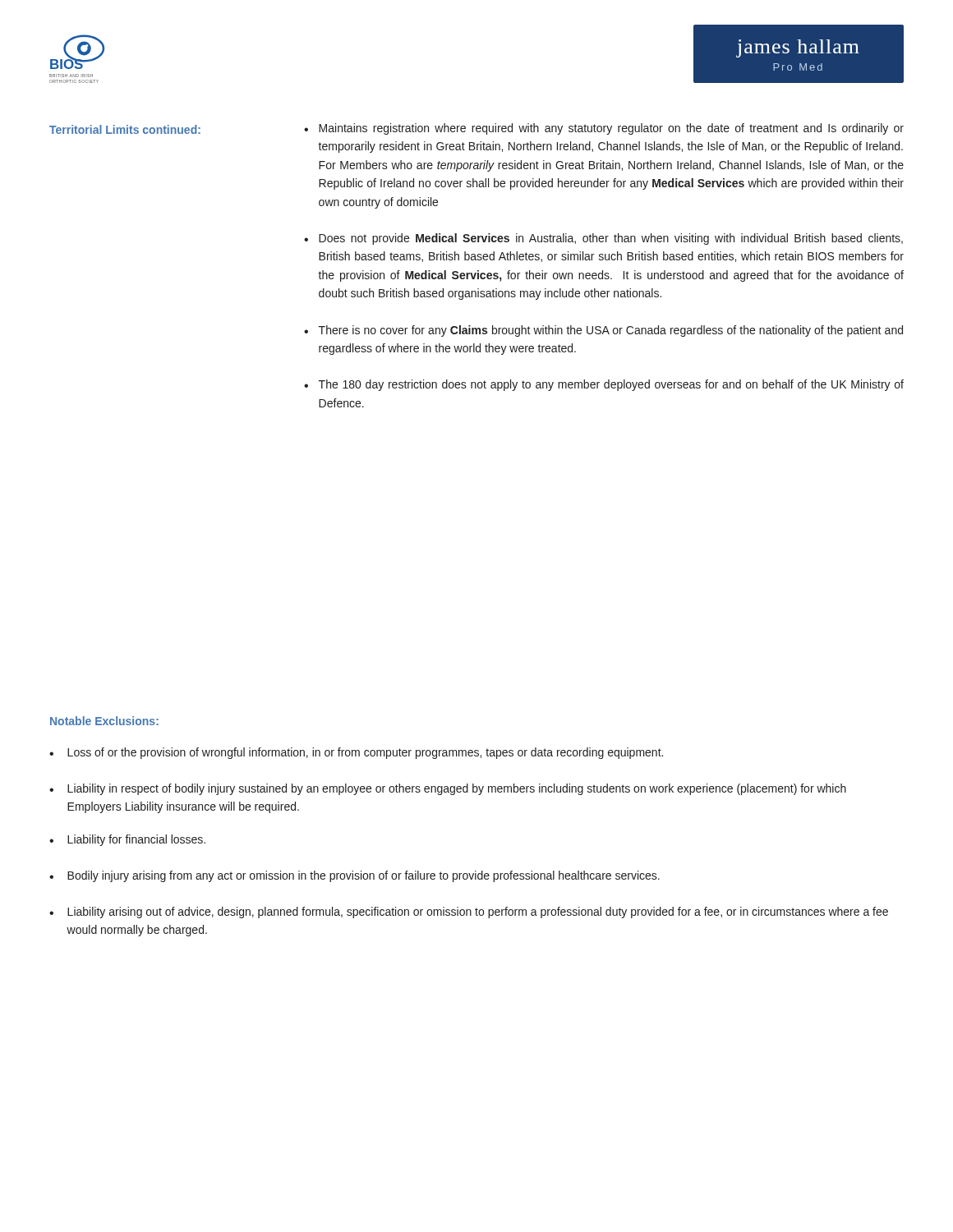Select the list item that reads "Liability in respect of bodily injury"
The image size is (953, 1232).
[485, 797]
